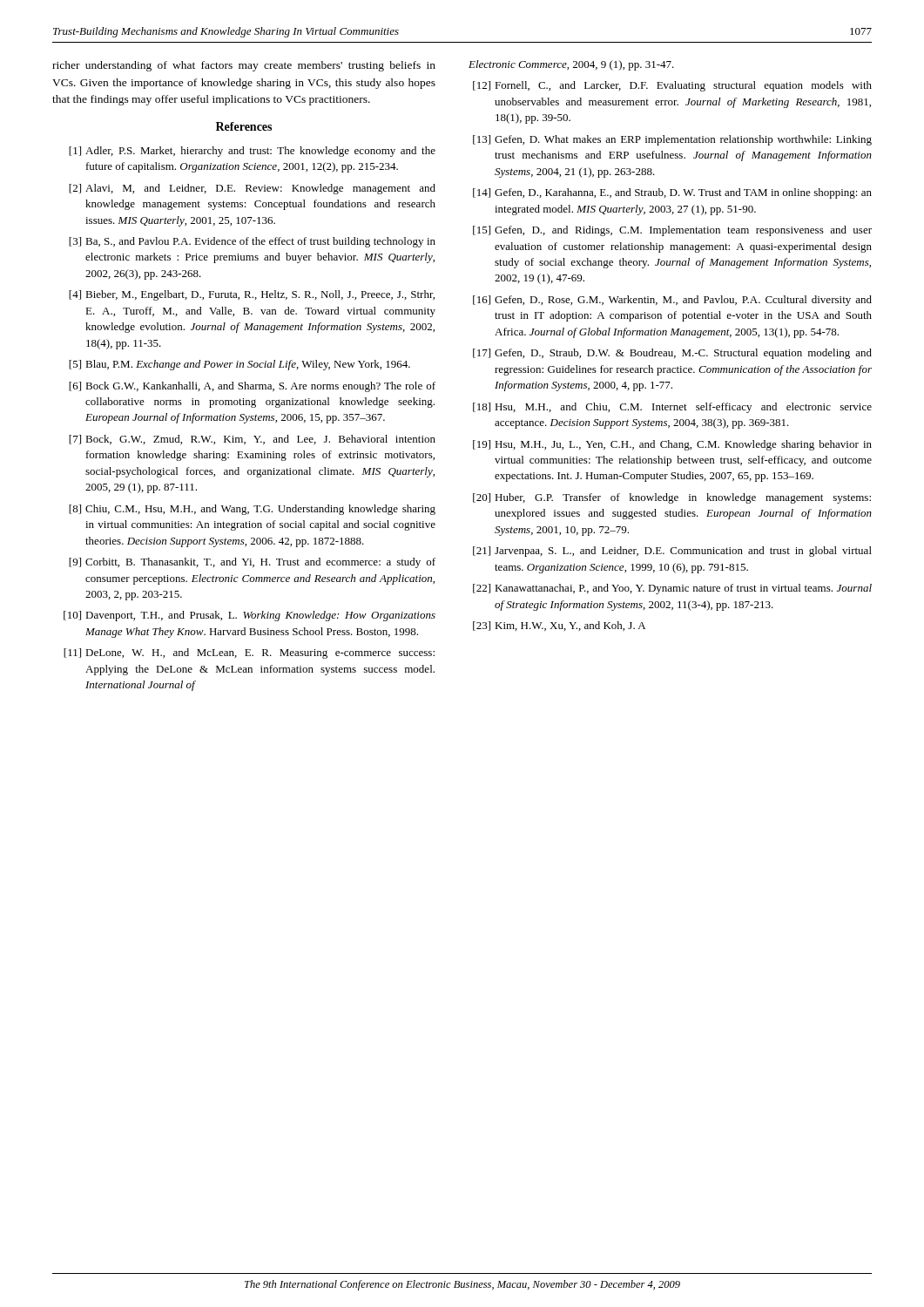The height and width of the screenshot is (1307, 924).
Task: Click the passage that begins "[16] Gefen, D., Rose, G.M., Warkentin,"
Action: [x=667, y=316]
